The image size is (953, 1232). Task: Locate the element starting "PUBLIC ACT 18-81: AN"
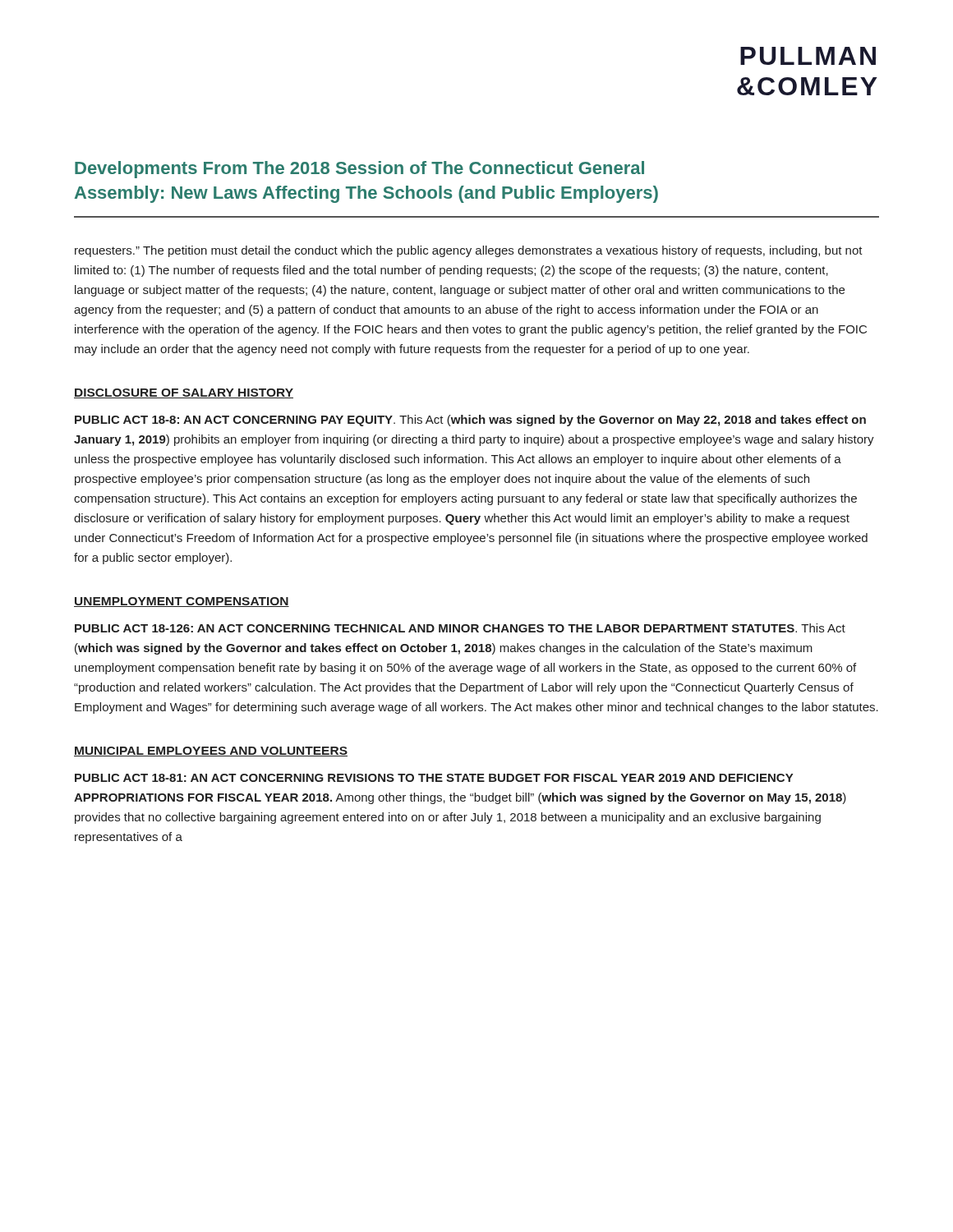click(x=460, y=807)
